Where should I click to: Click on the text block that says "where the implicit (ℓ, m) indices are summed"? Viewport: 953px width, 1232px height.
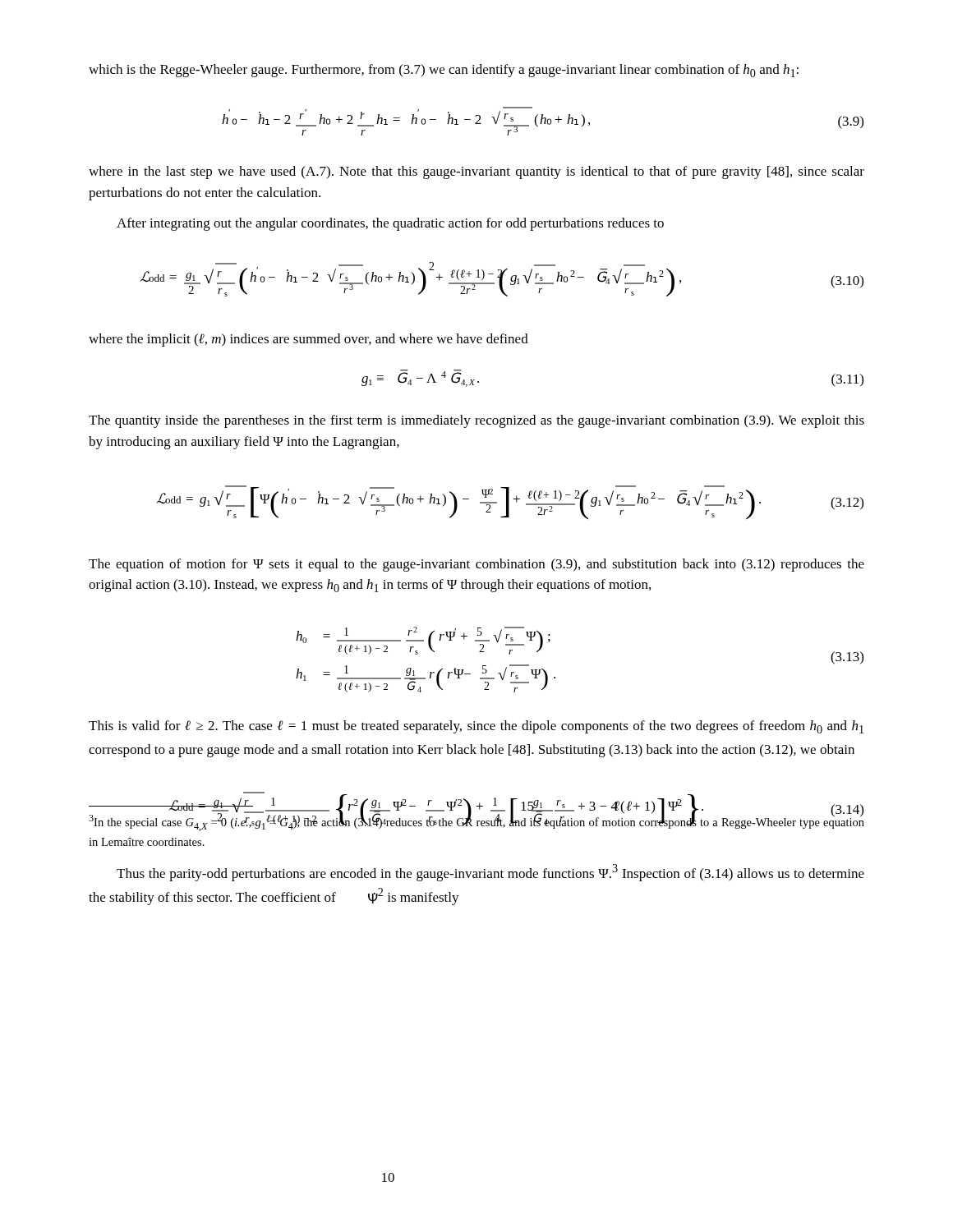(308, 339)
